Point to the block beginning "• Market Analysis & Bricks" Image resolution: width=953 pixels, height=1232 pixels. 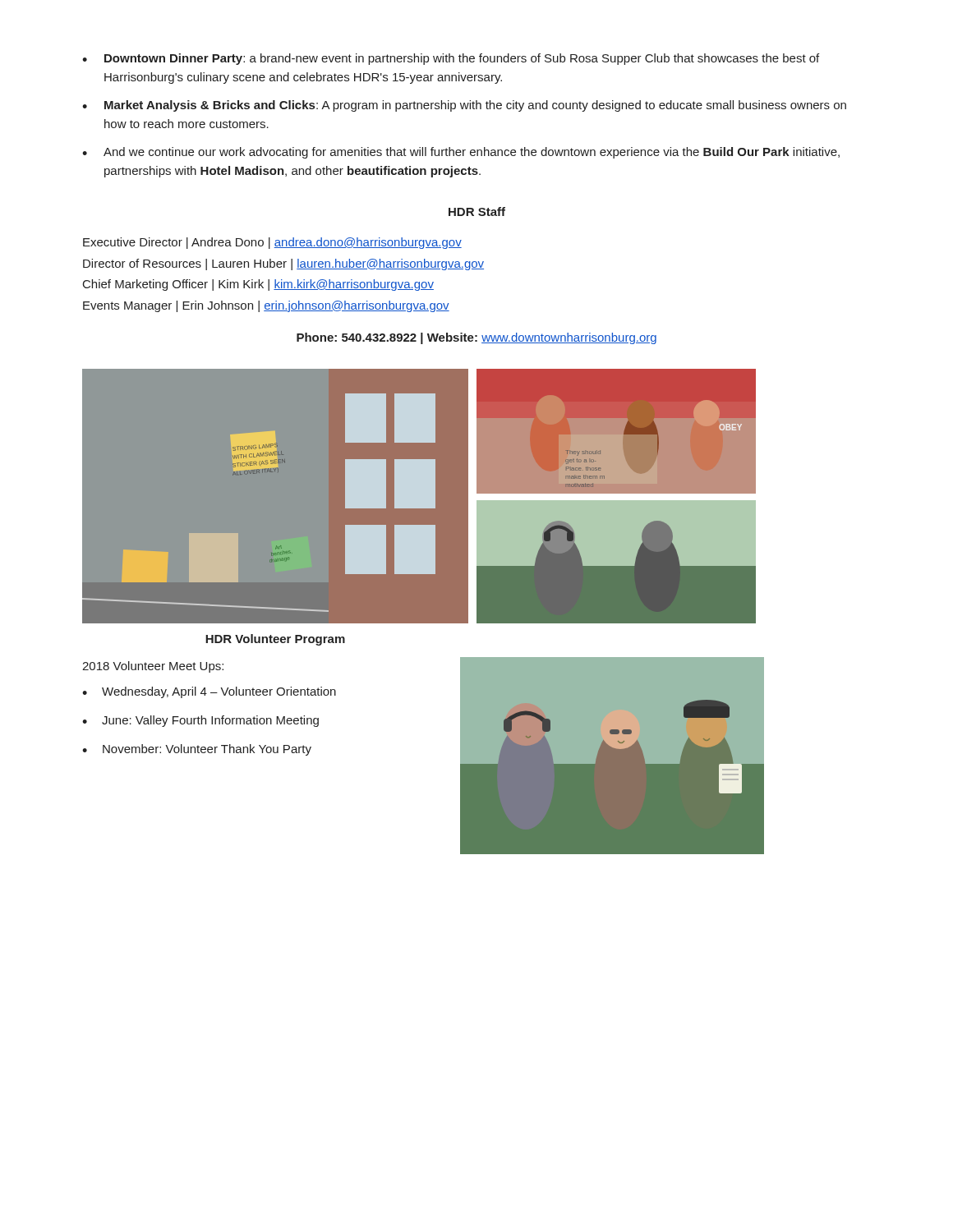476,115
